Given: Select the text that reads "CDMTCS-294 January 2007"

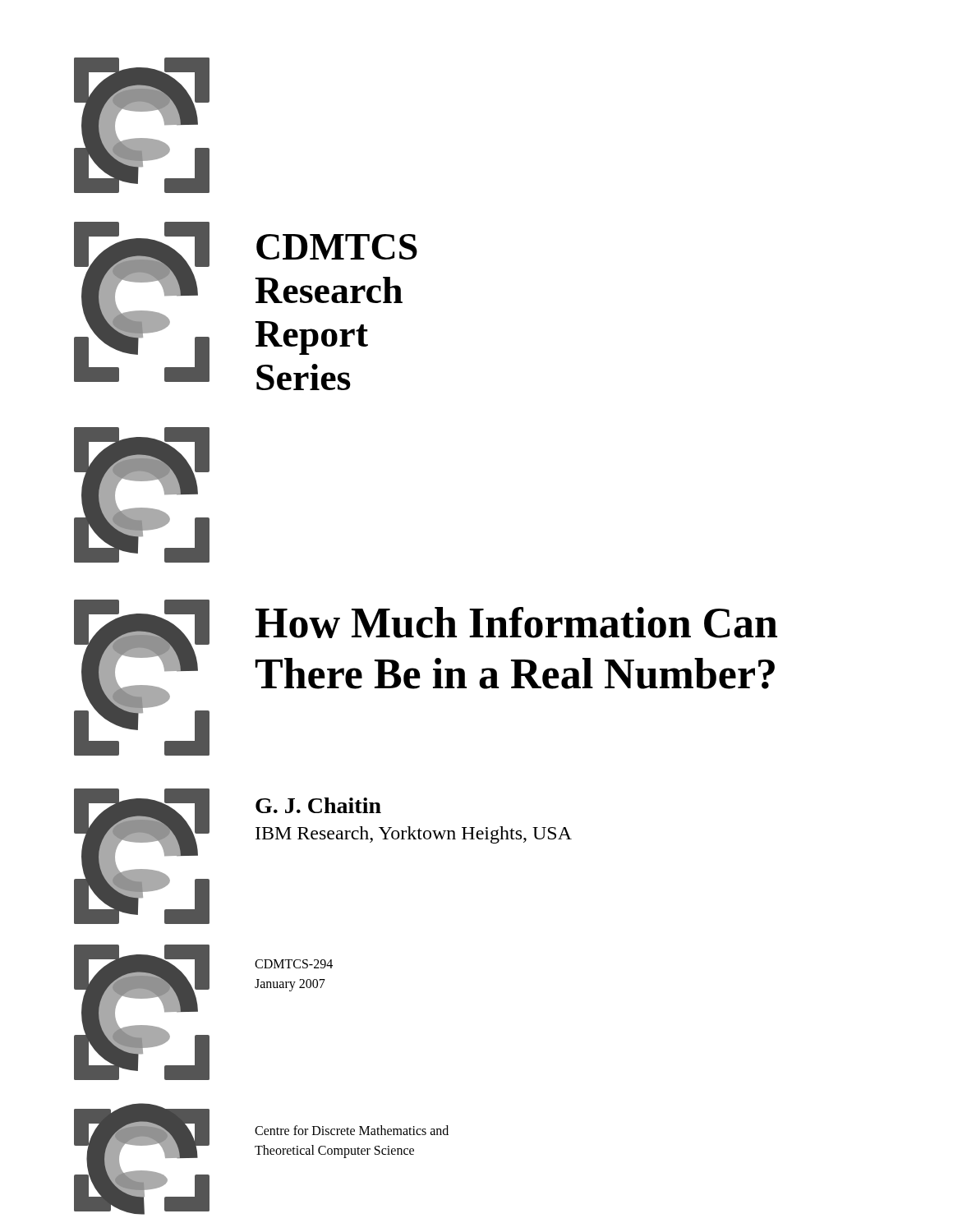Looking at the screenshot, I should [x=294, y=974].
